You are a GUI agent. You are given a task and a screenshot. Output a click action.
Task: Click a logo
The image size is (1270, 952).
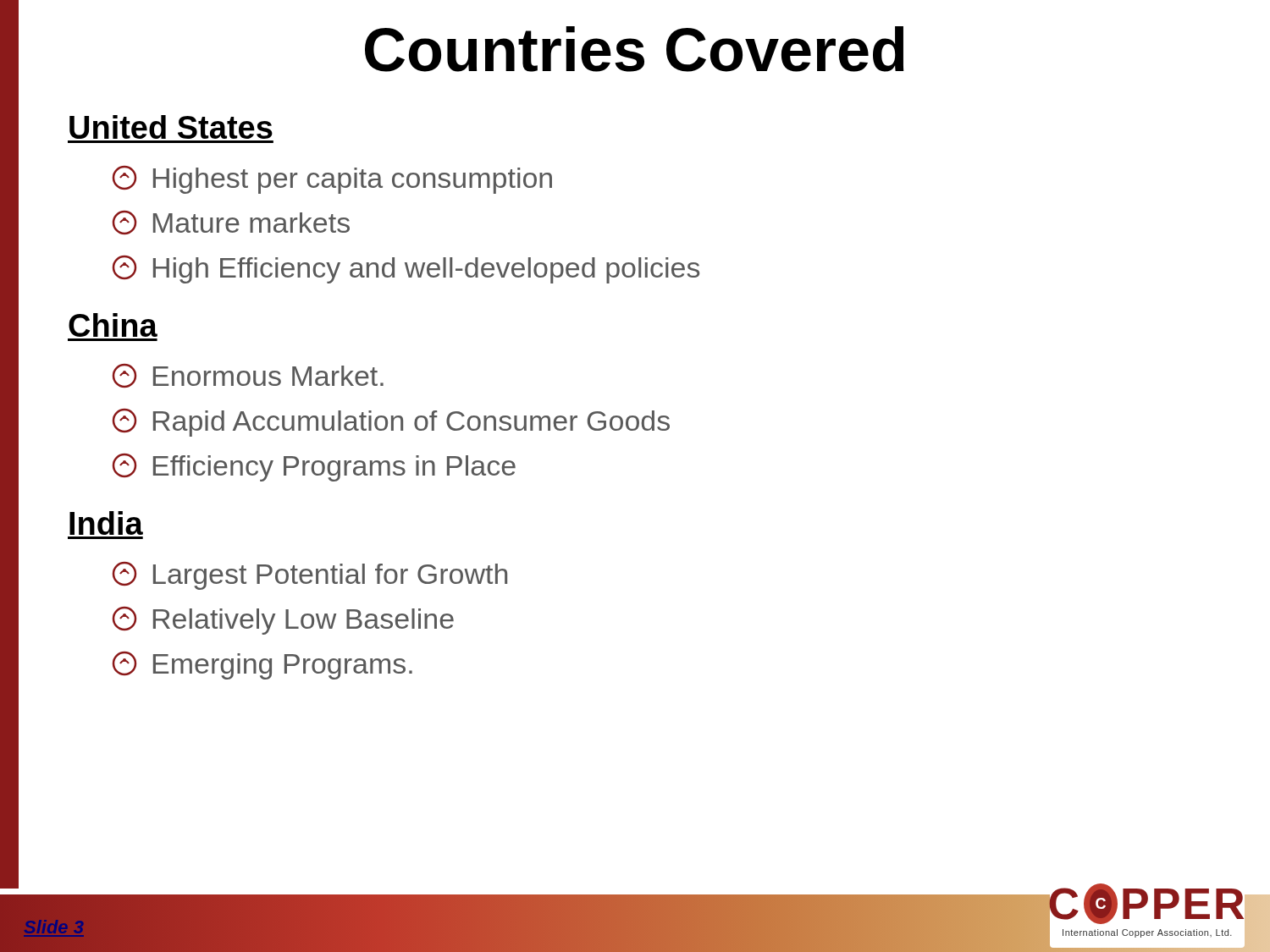[1147, 910]
